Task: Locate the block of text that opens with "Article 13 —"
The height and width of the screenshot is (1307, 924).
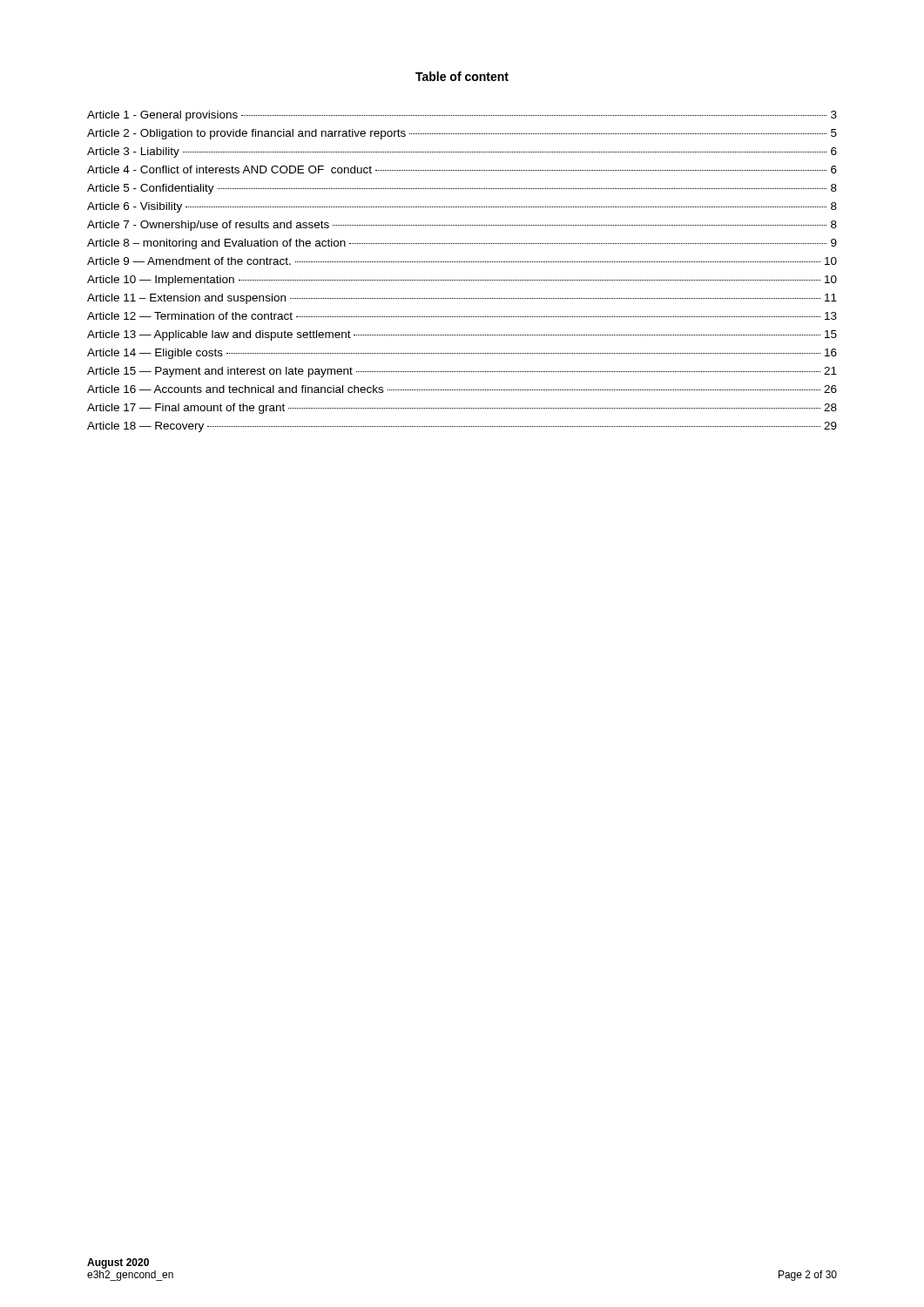Action: coord(462,334)
